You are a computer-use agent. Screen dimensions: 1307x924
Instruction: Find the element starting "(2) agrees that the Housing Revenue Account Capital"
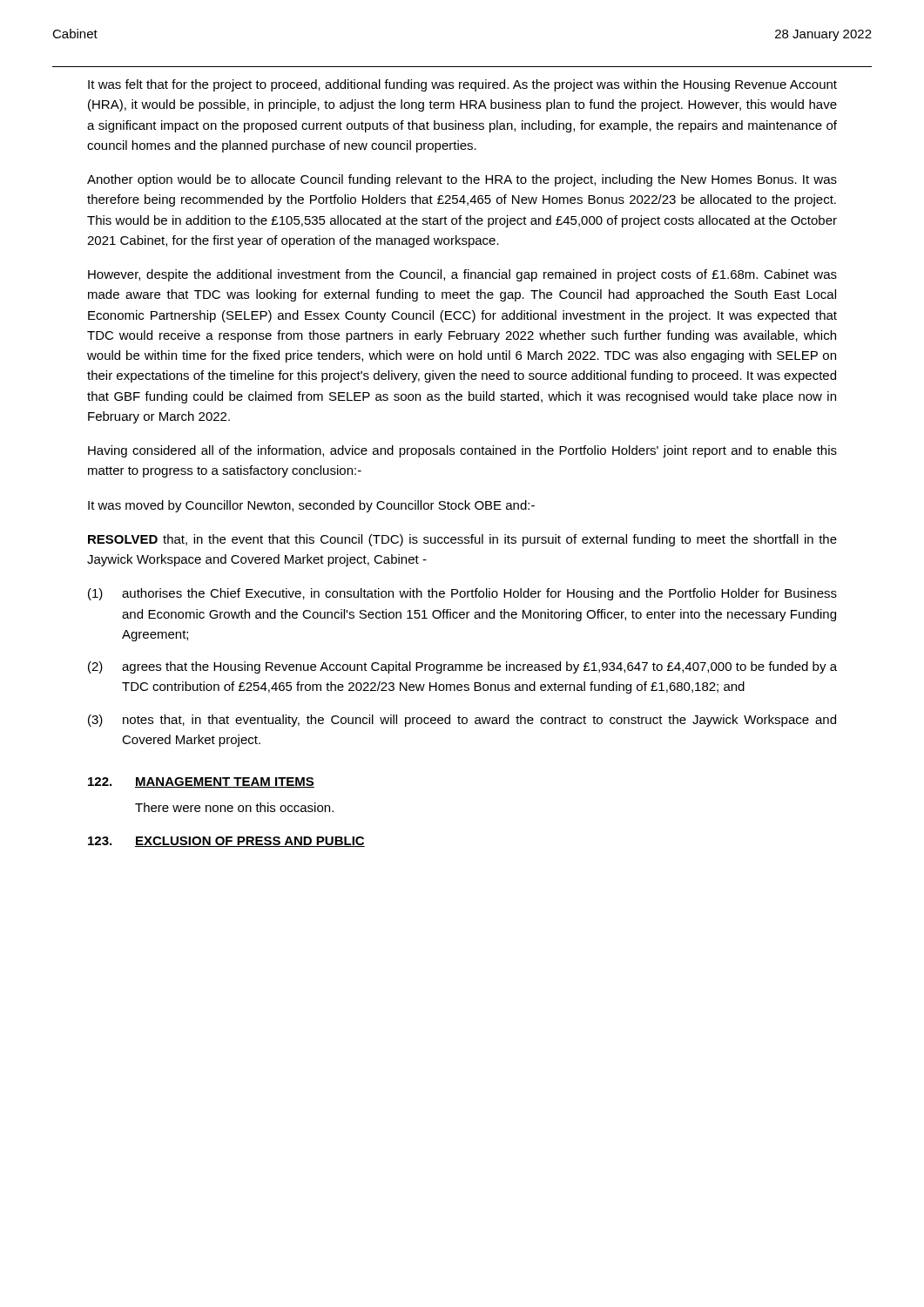[462, 676]
